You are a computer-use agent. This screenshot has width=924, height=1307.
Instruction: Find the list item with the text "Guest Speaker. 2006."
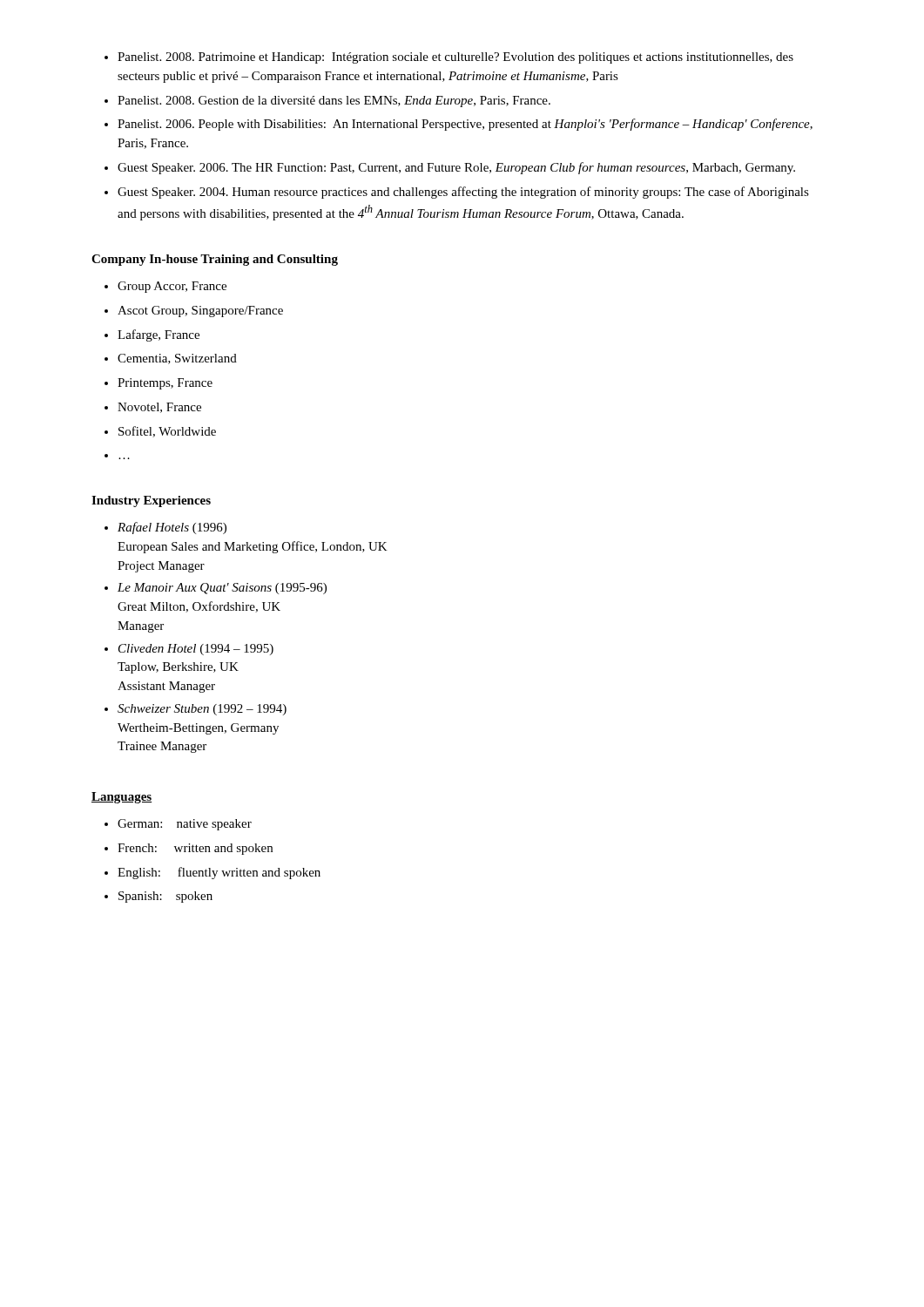coord(473,168)
